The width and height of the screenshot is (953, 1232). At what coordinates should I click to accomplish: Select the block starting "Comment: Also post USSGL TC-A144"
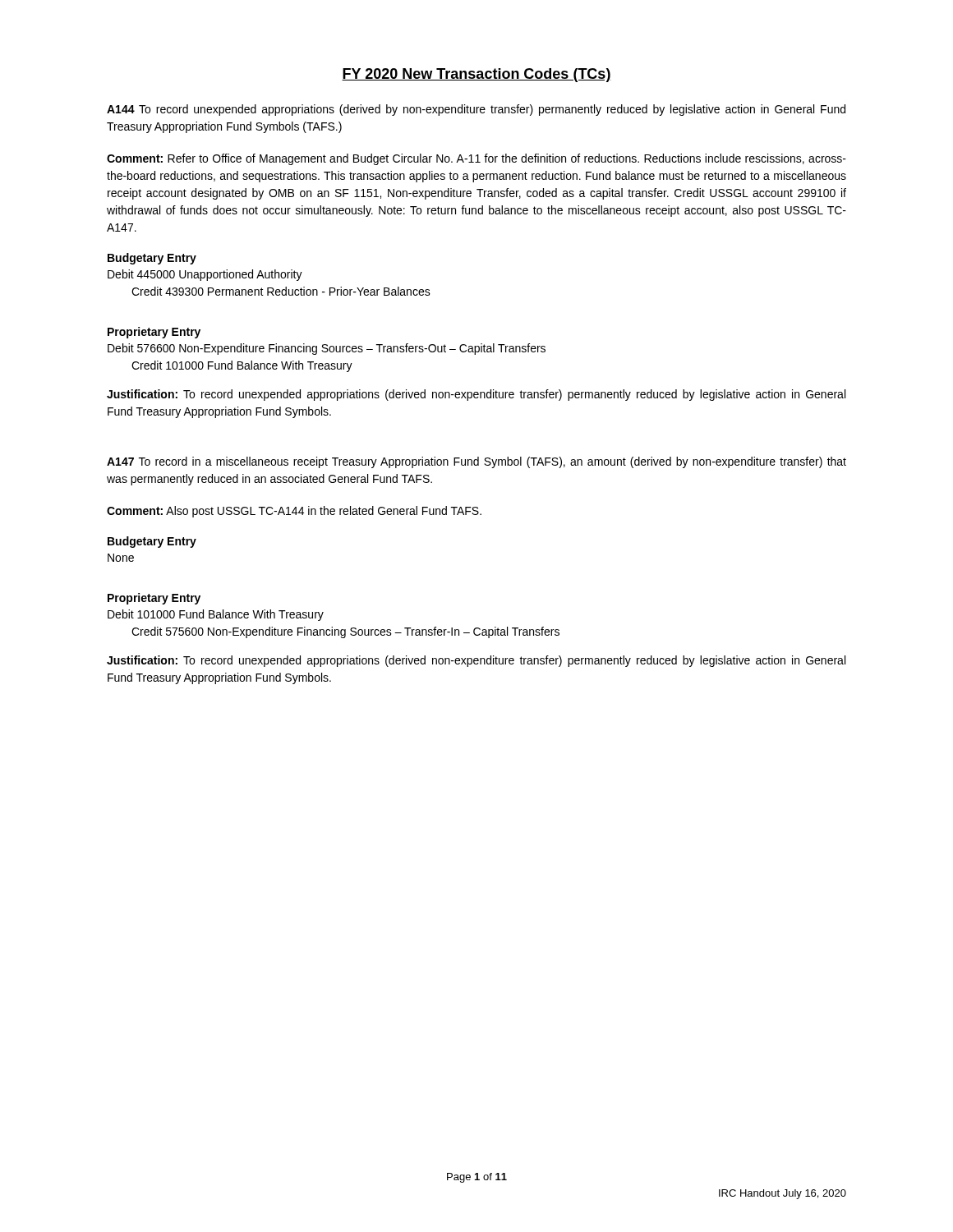[476, 511]
